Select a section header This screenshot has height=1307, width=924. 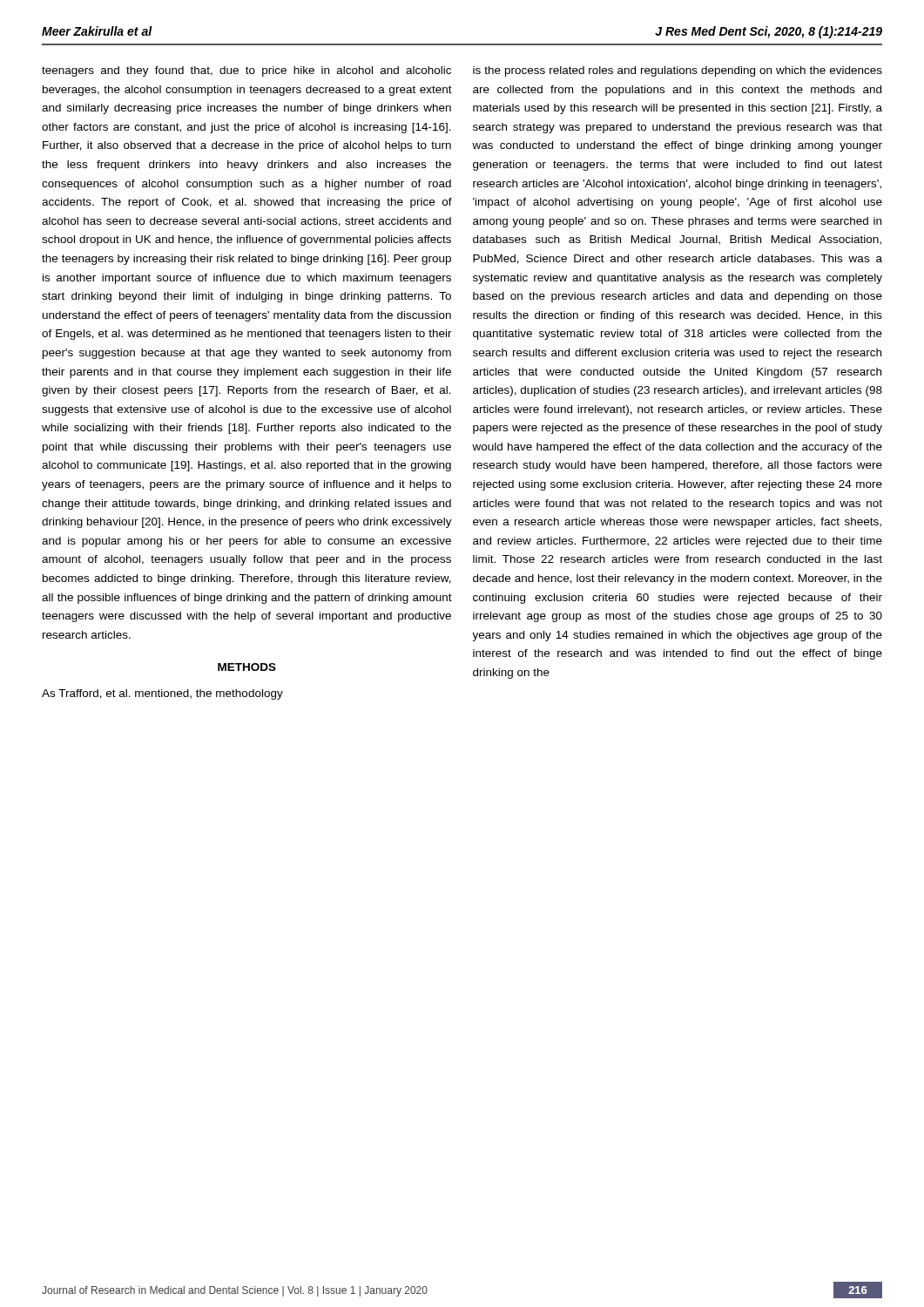tap(247, 667)
